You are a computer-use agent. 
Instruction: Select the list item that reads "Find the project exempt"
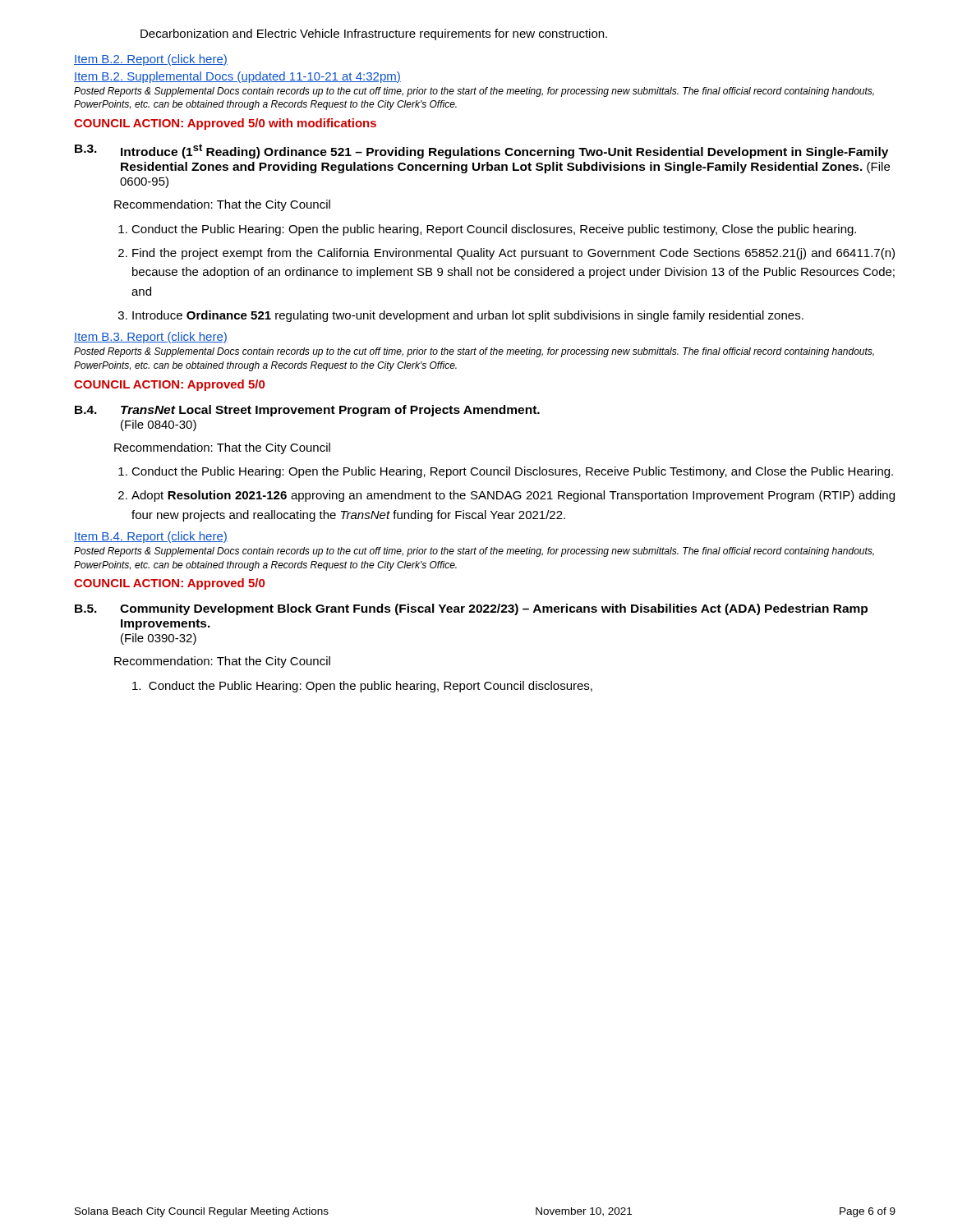point(513,272)
